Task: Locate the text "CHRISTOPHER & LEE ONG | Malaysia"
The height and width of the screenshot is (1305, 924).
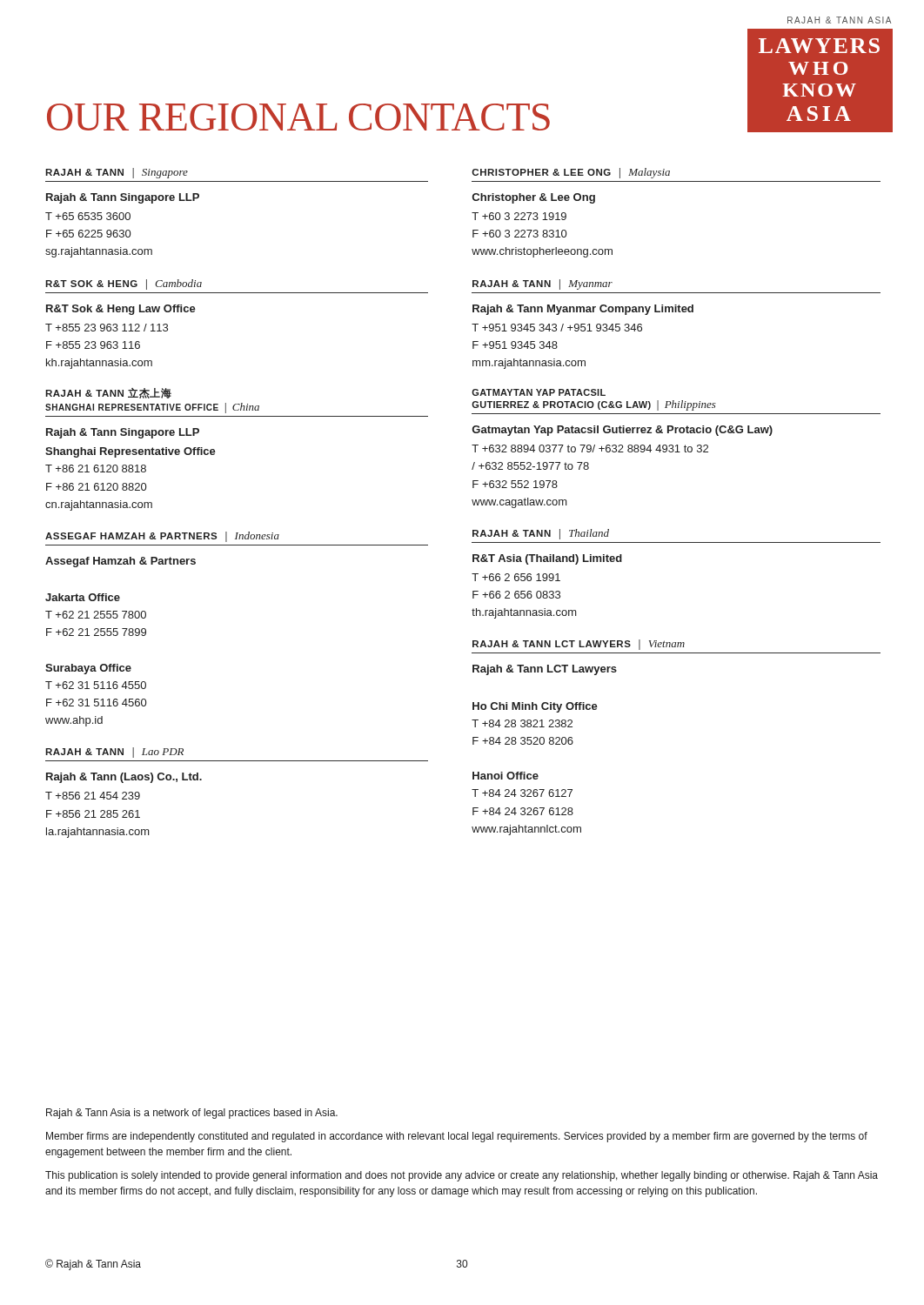Action: (571, 172)
